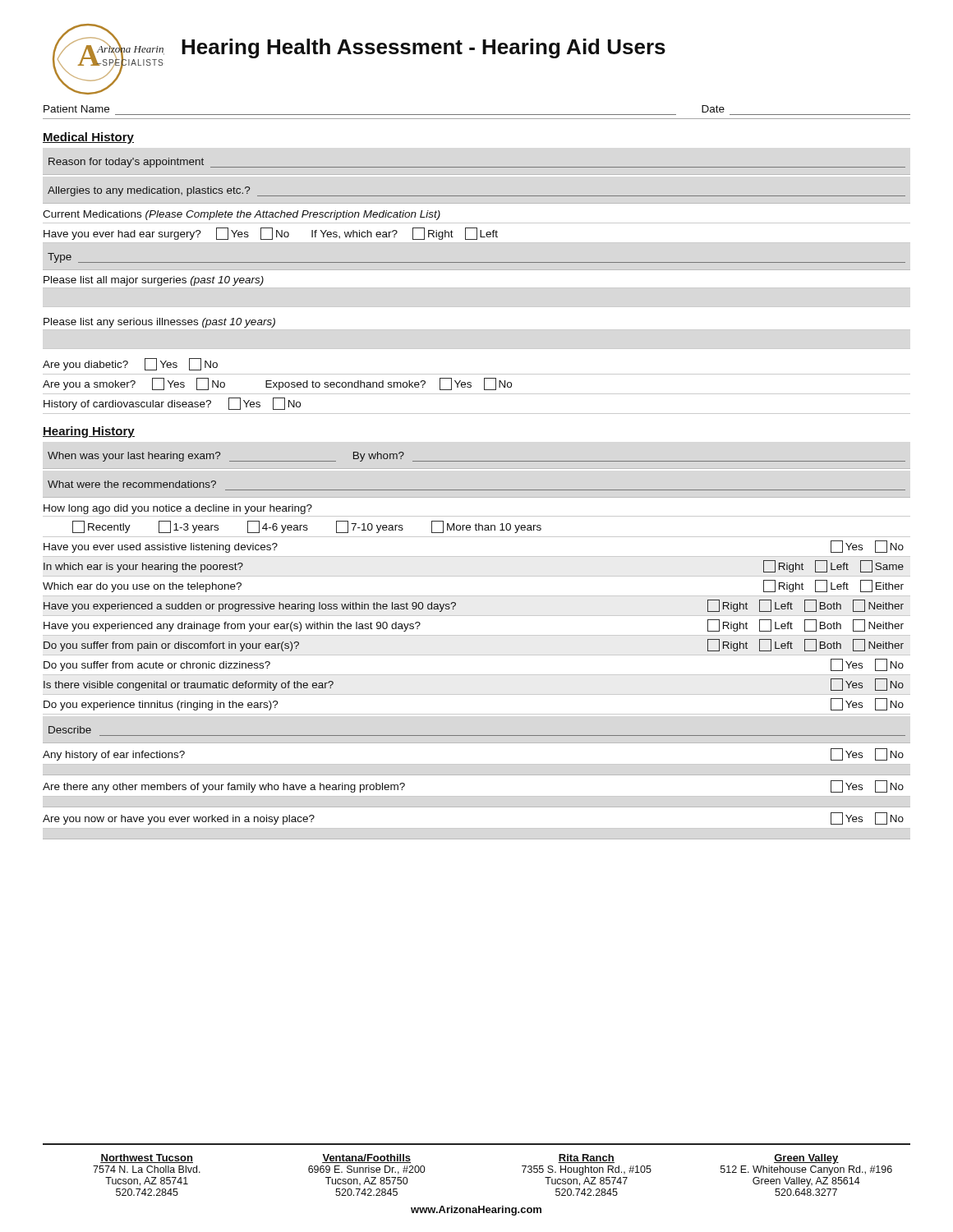
Task: Select the text block that reads "Have you experienced a sudden"
Action: [x=245, y=606]
